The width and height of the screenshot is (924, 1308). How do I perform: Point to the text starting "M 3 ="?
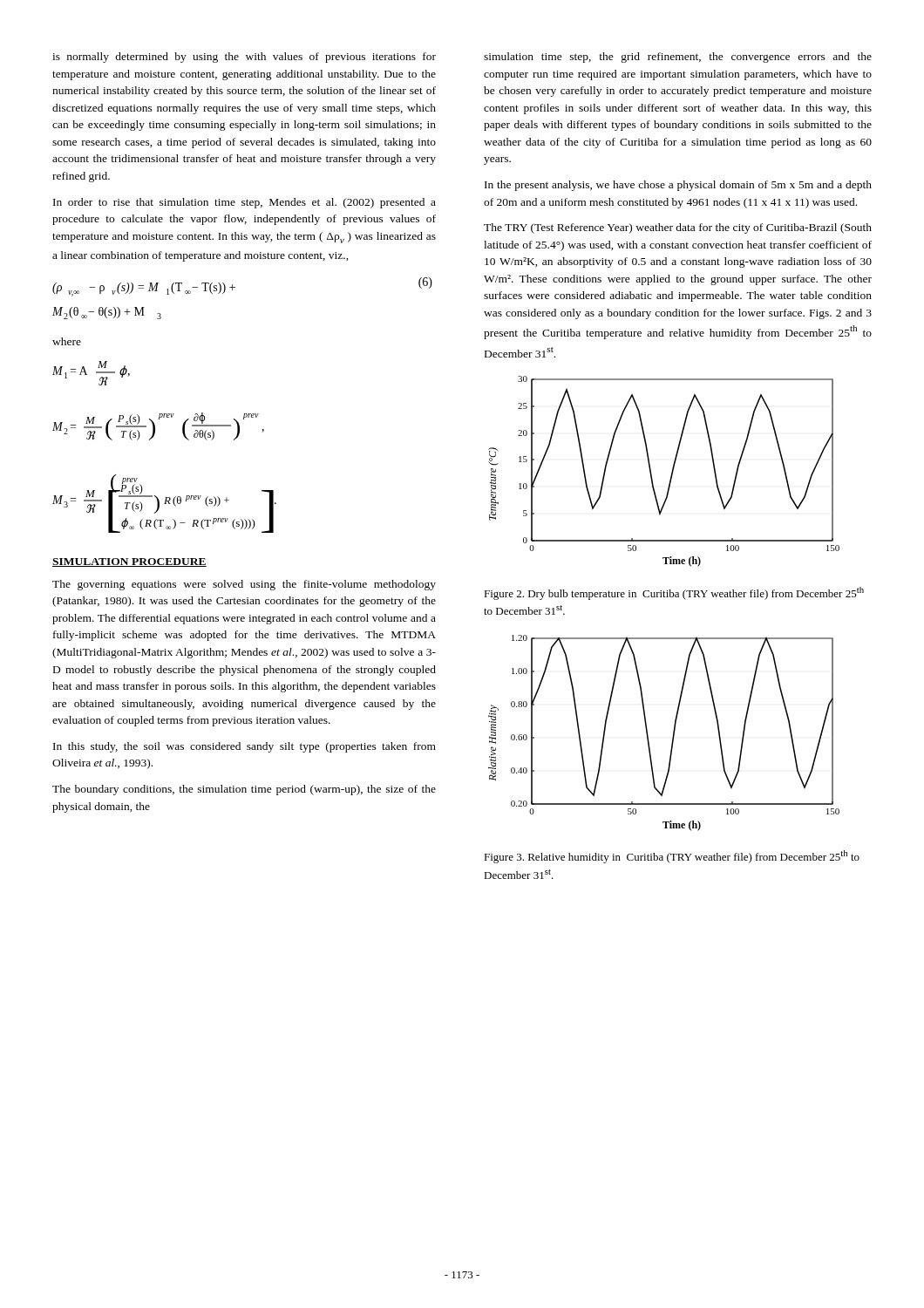click(196, 505)
